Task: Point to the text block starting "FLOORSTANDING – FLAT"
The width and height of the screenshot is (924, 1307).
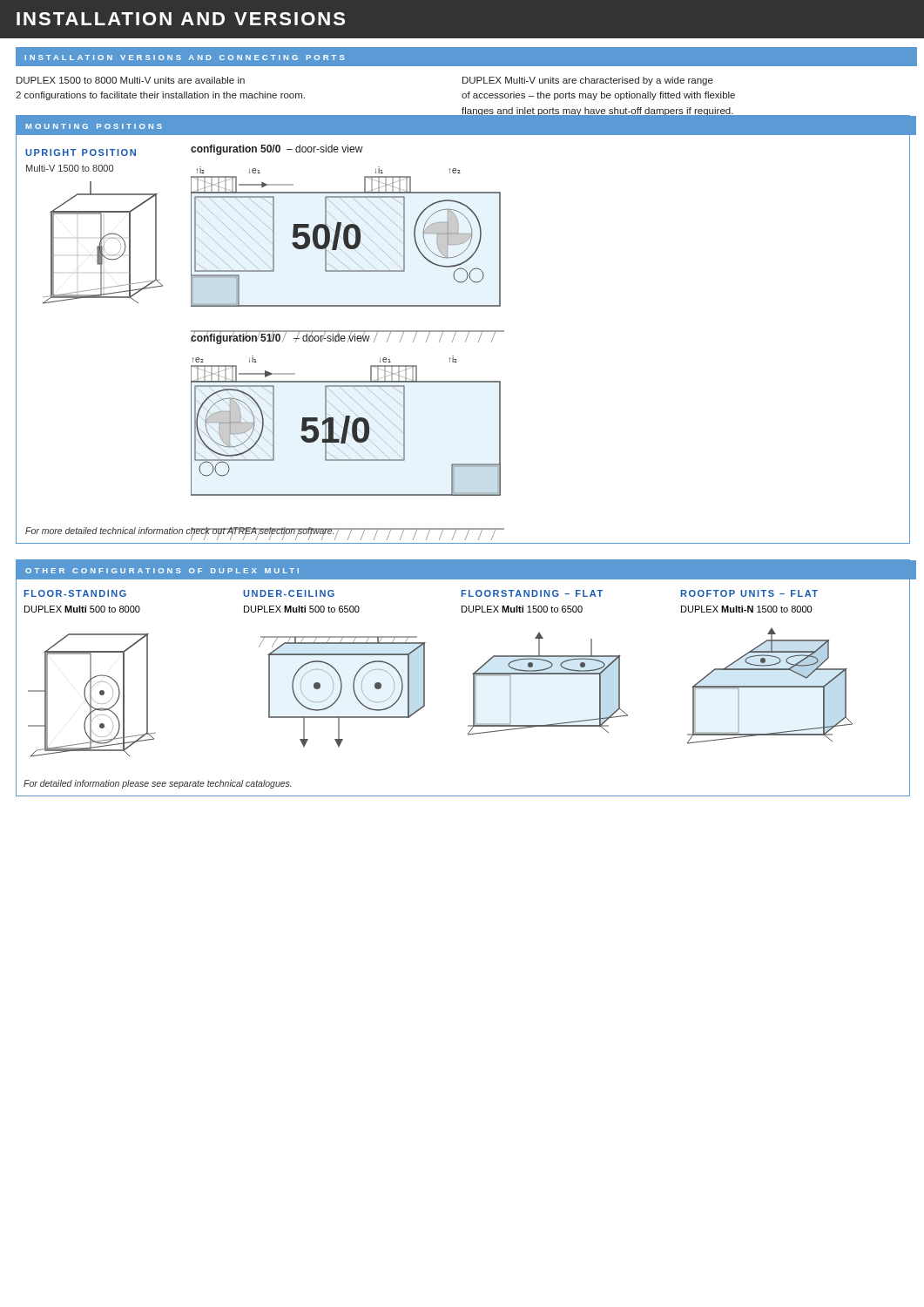Action: point(532,601)
